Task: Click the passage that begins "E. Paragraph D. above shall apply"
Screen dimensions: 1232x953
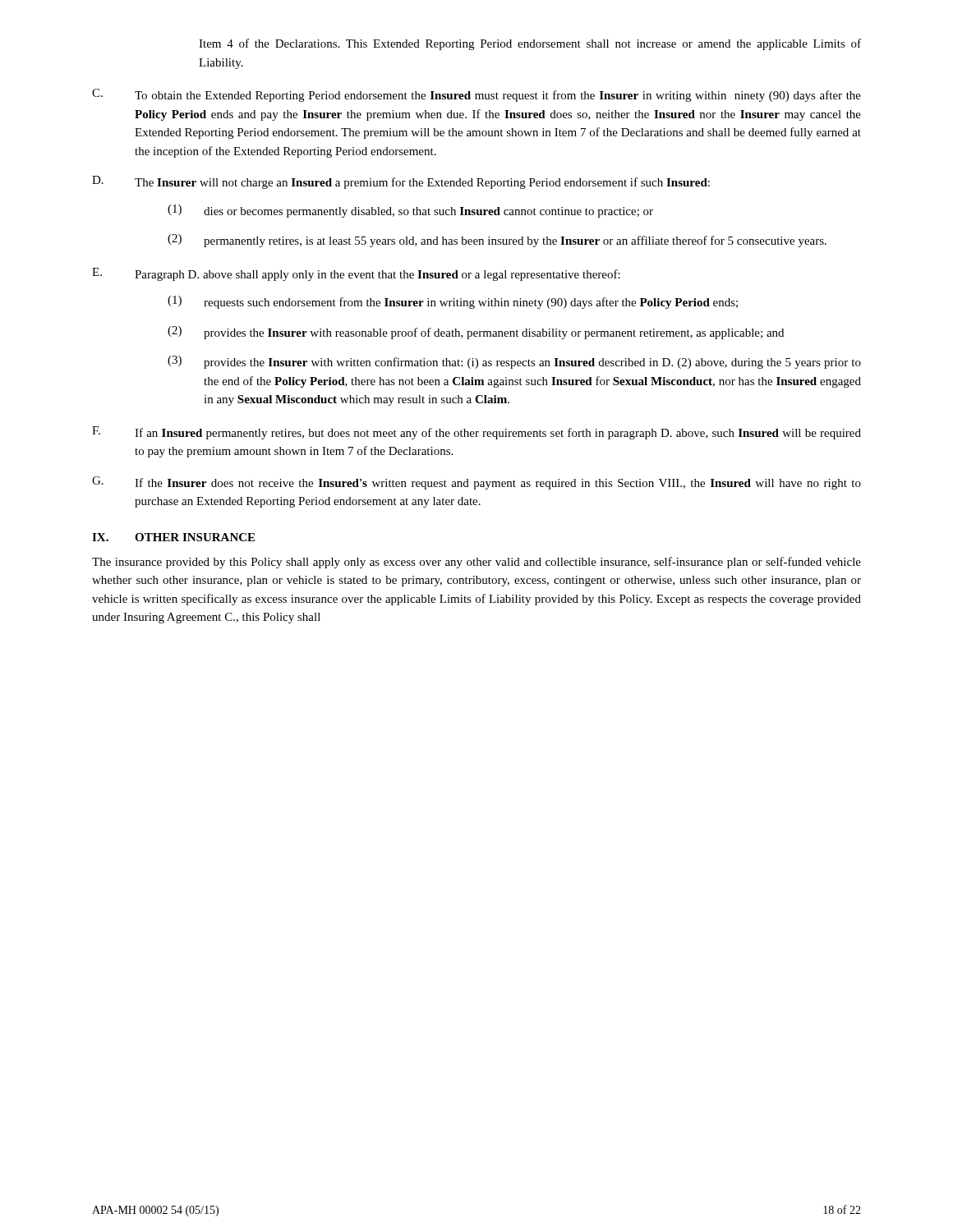Action: pyautogui.click(x=476, y=274)
